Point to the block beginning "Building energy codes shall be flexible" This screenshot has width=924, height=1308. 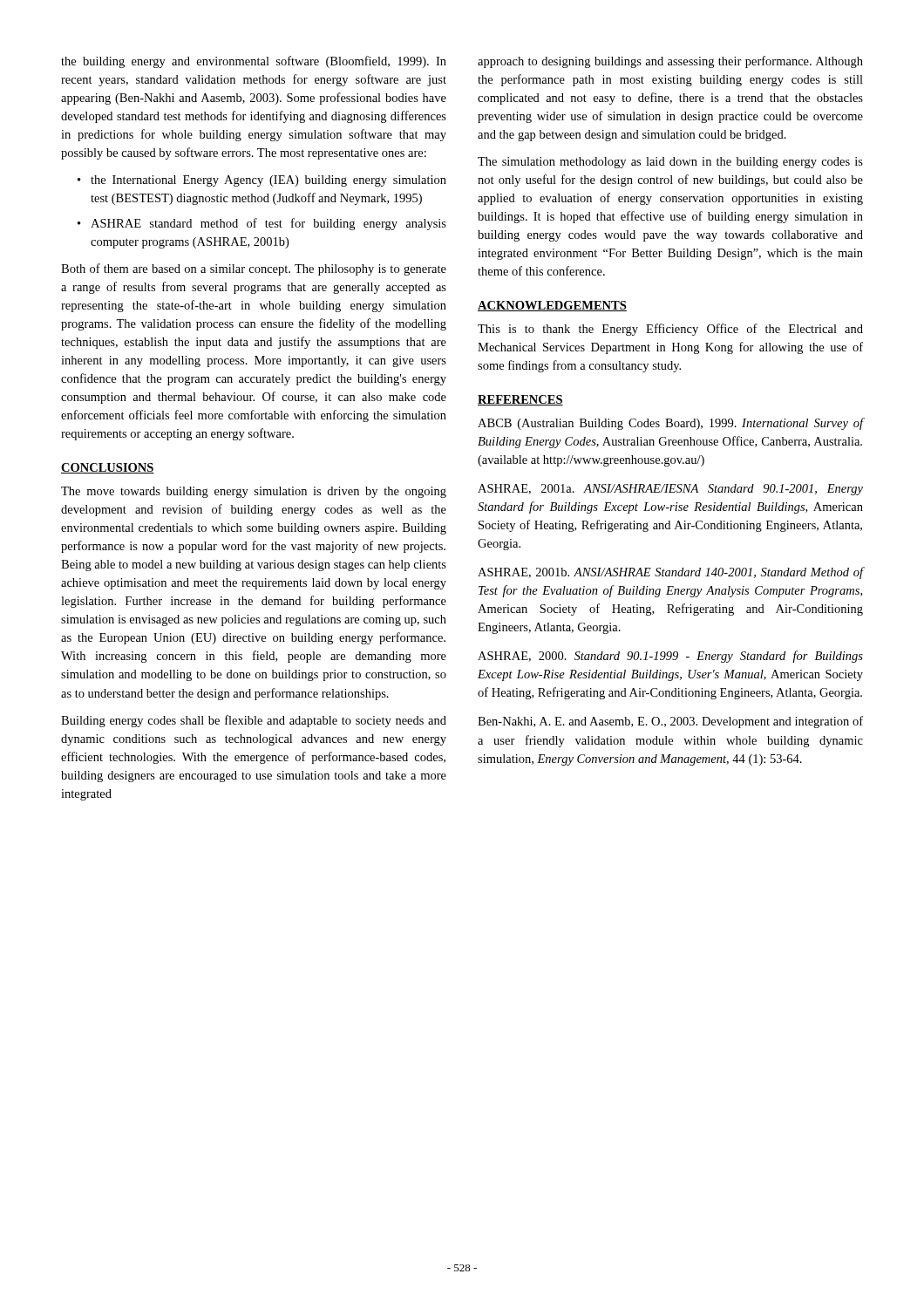tap(254, 757)
